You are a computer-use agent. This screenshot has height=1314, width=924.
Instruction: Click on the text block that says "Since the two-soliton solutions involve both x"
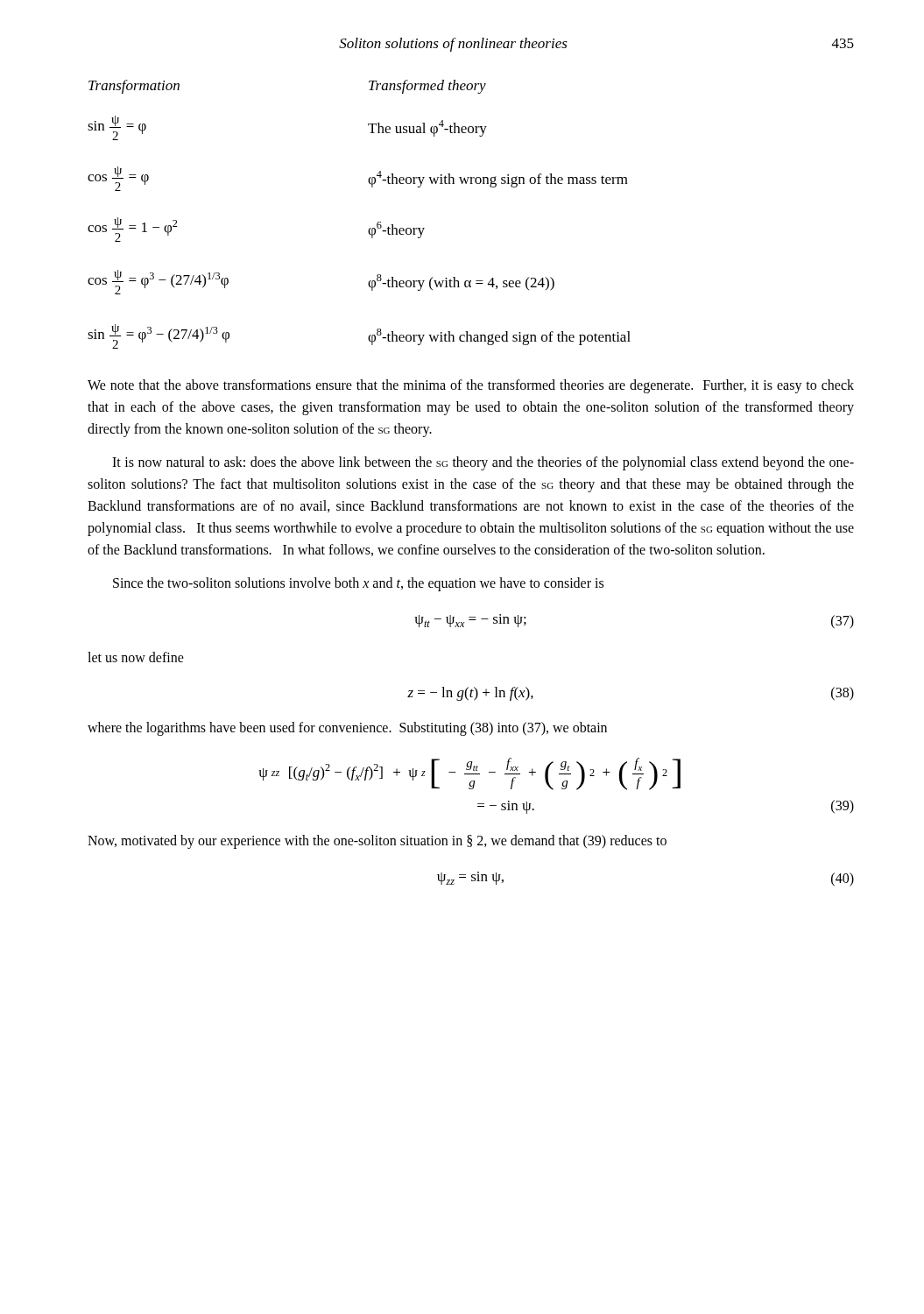pyautogui.click(x=358, y=583)
